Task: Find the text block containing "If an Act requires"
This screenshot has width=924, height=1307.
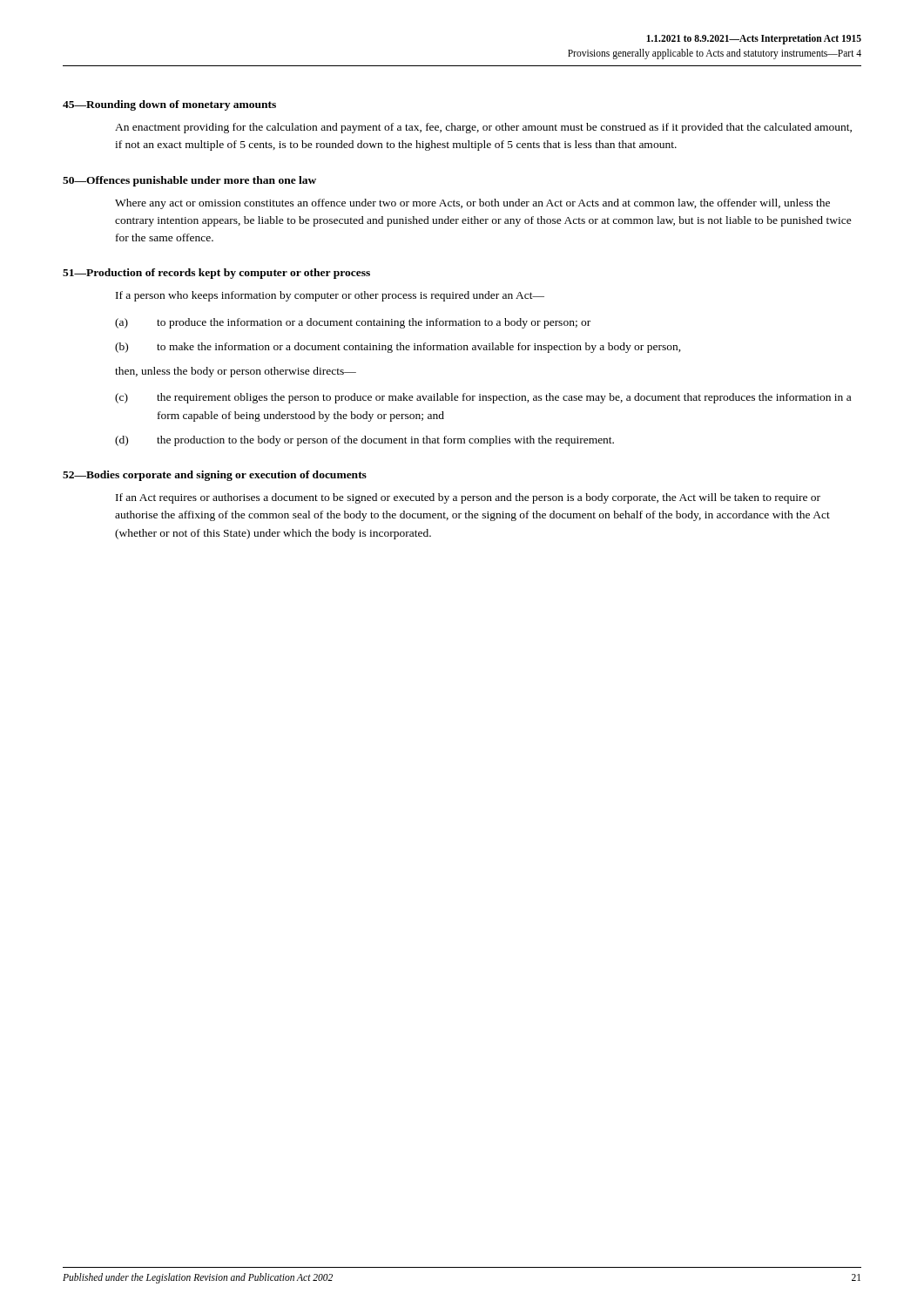Action: pyautogui.click(x=472, y=515)
